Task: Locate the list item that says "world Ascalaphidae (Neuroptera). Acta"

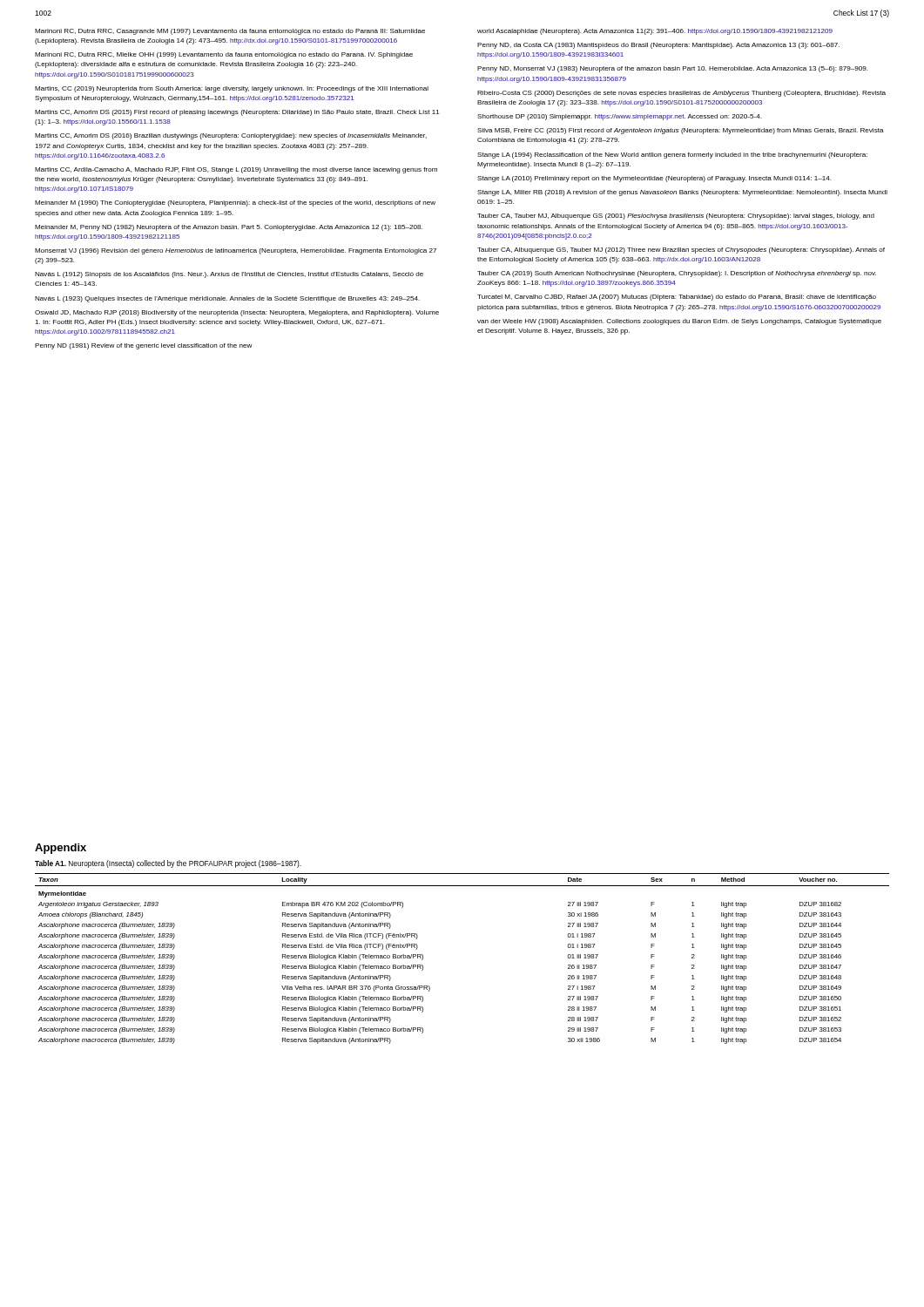Action: pyautogui.click(x=655, y=31)
